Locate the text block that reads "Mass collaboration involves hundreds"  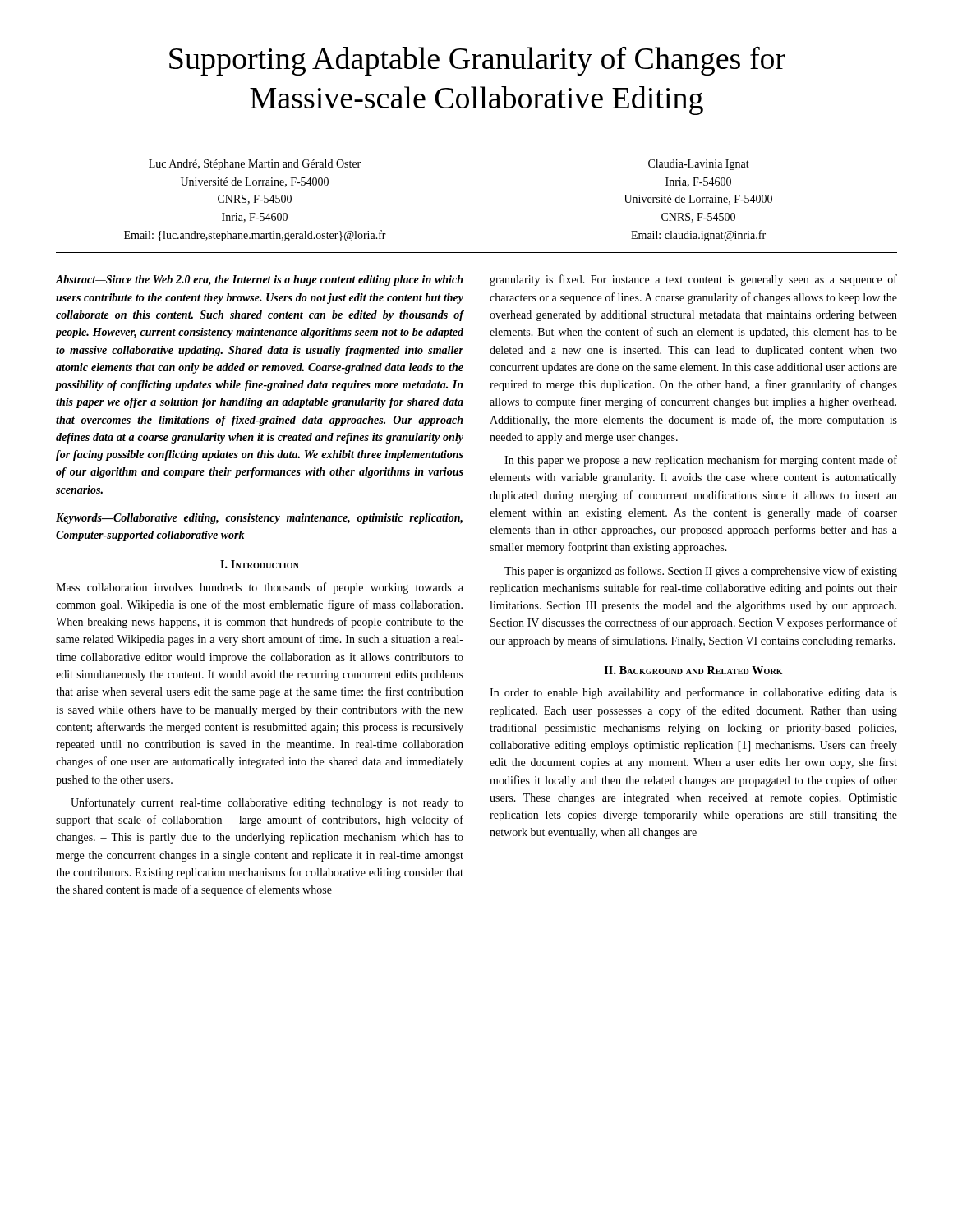point(260,683)
